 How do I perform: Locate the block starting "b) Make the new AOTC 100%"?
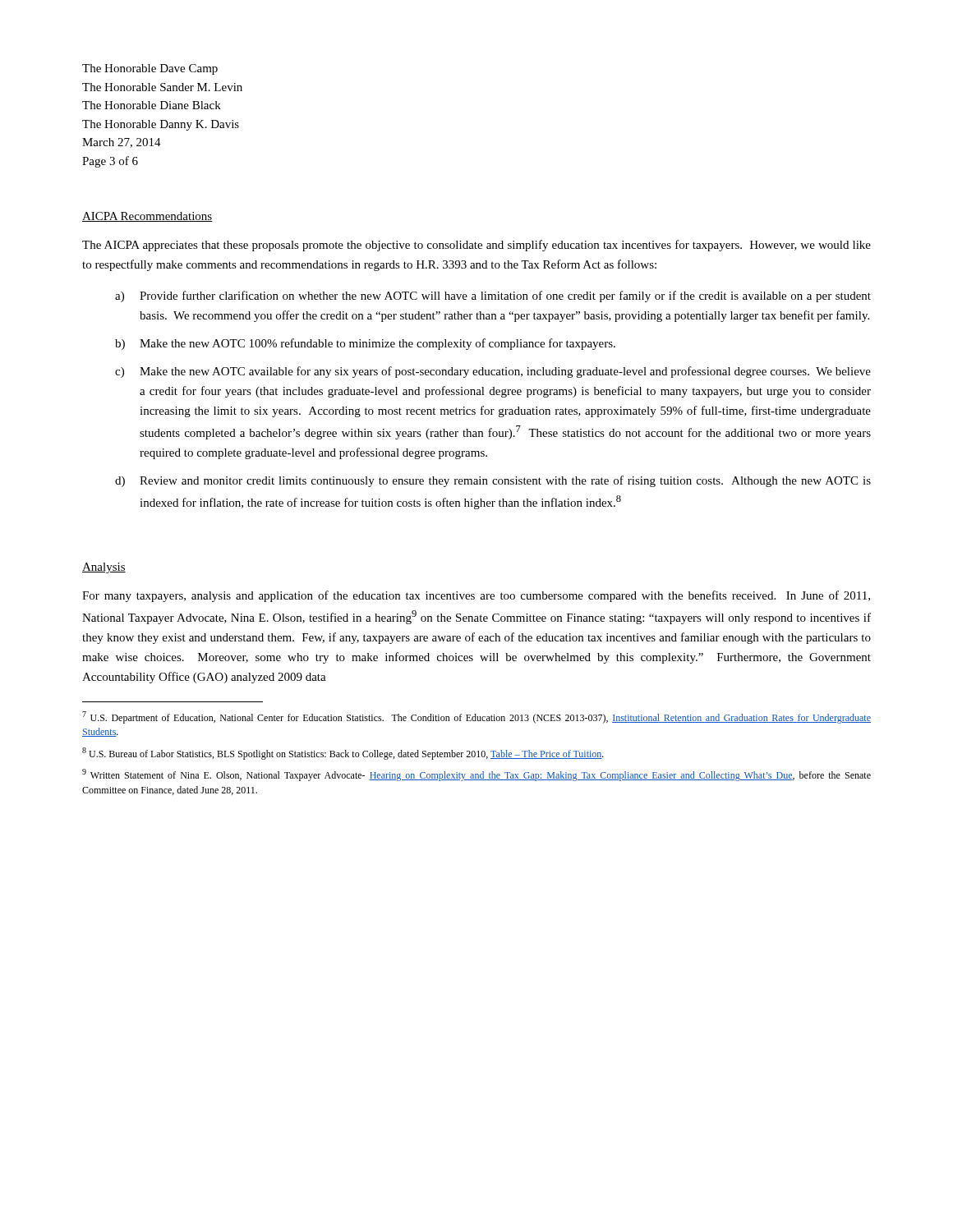click(x=493, y=343)
